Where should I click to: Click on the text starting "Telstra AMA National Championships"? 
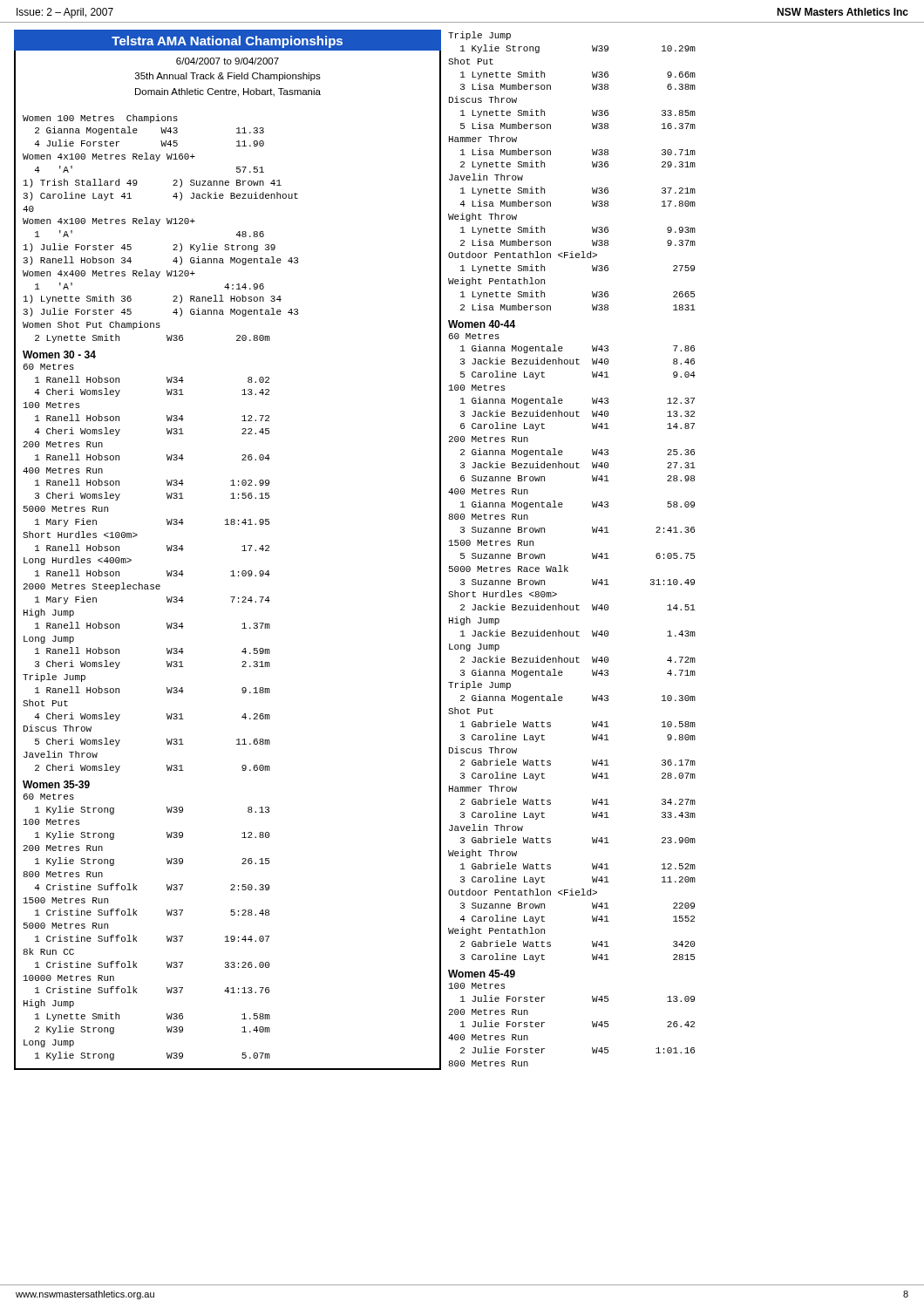coord(228,41)
